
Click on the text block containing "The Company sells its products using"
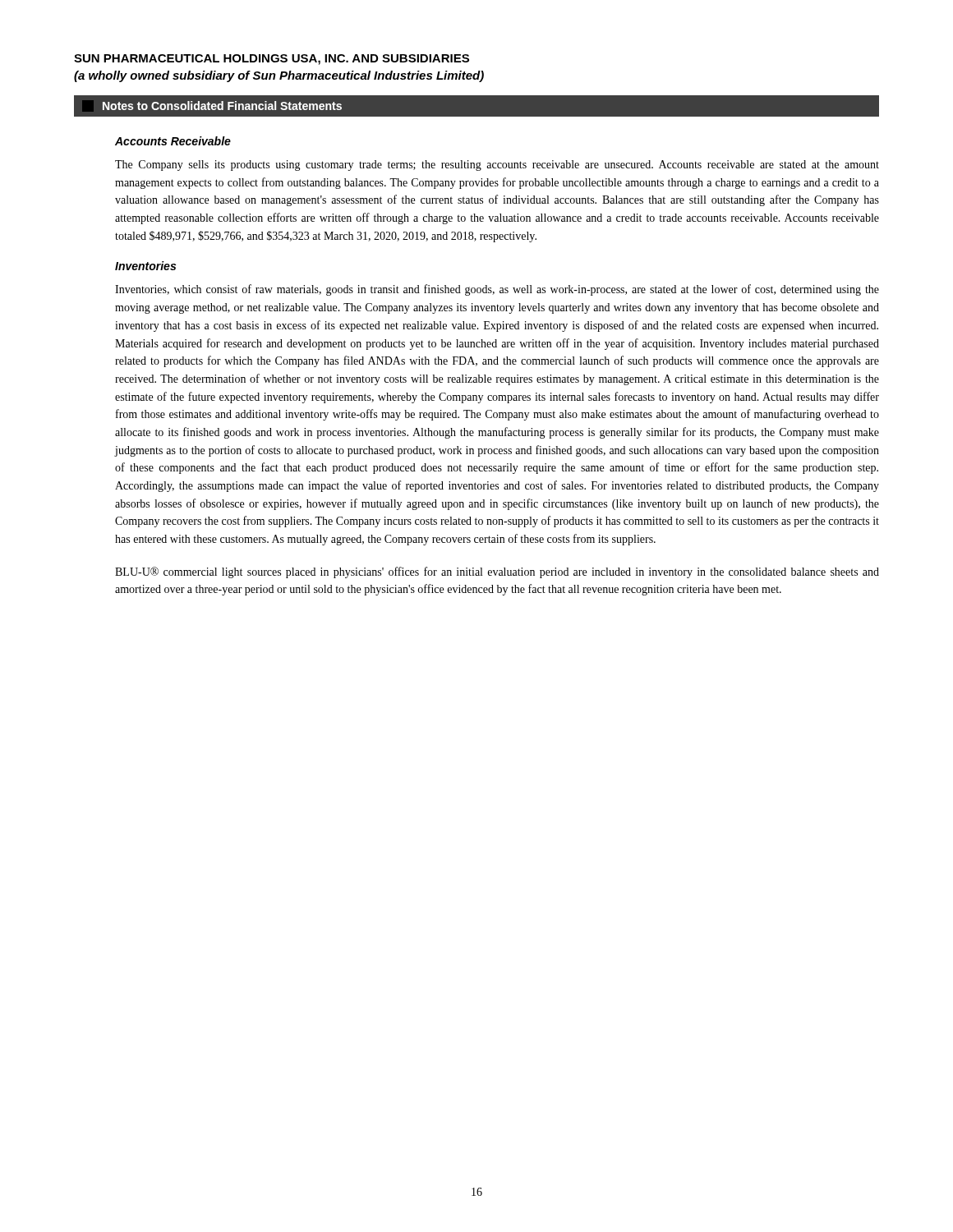coord(497,200)
